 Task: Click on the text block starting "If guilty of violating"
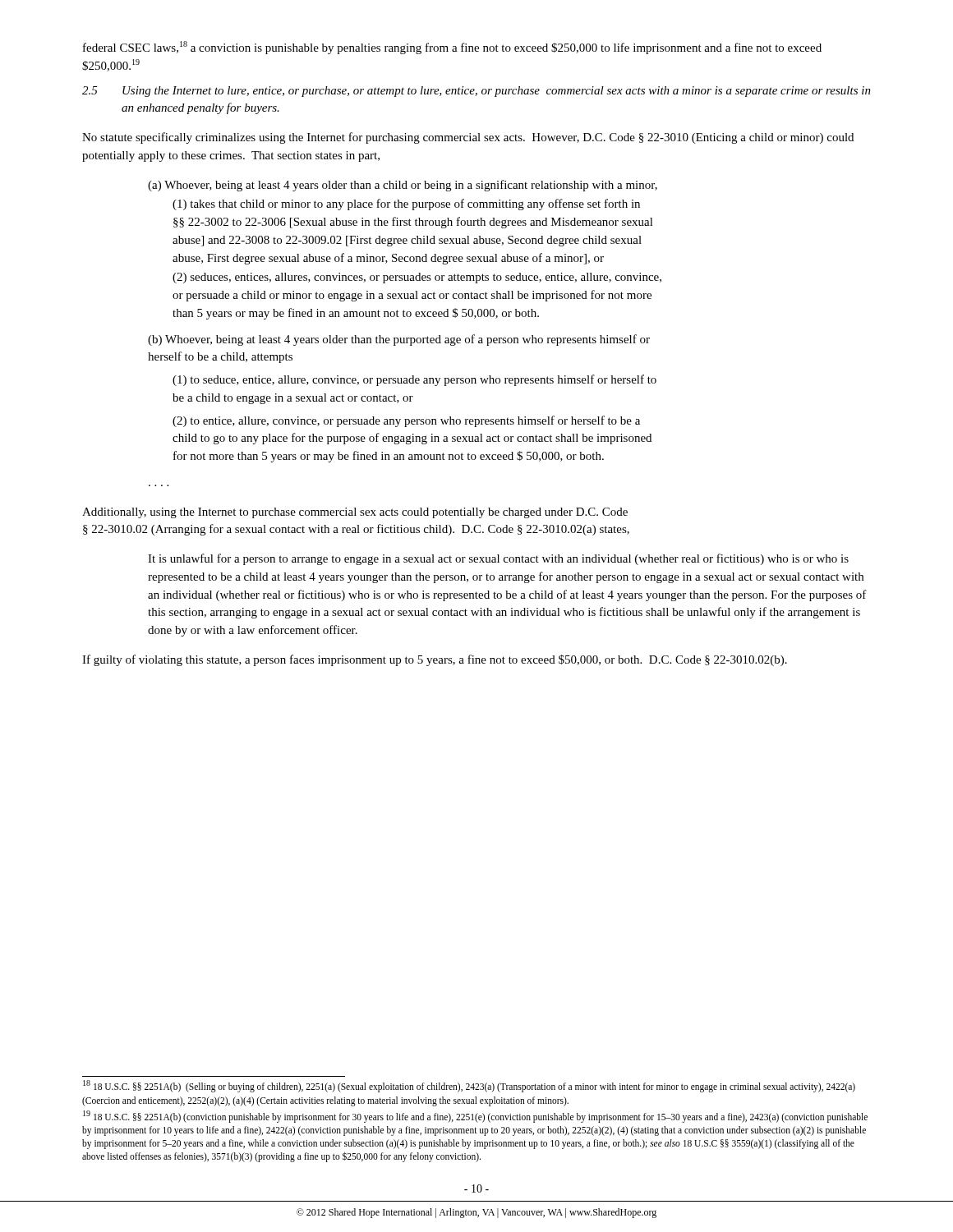point(435,659)
